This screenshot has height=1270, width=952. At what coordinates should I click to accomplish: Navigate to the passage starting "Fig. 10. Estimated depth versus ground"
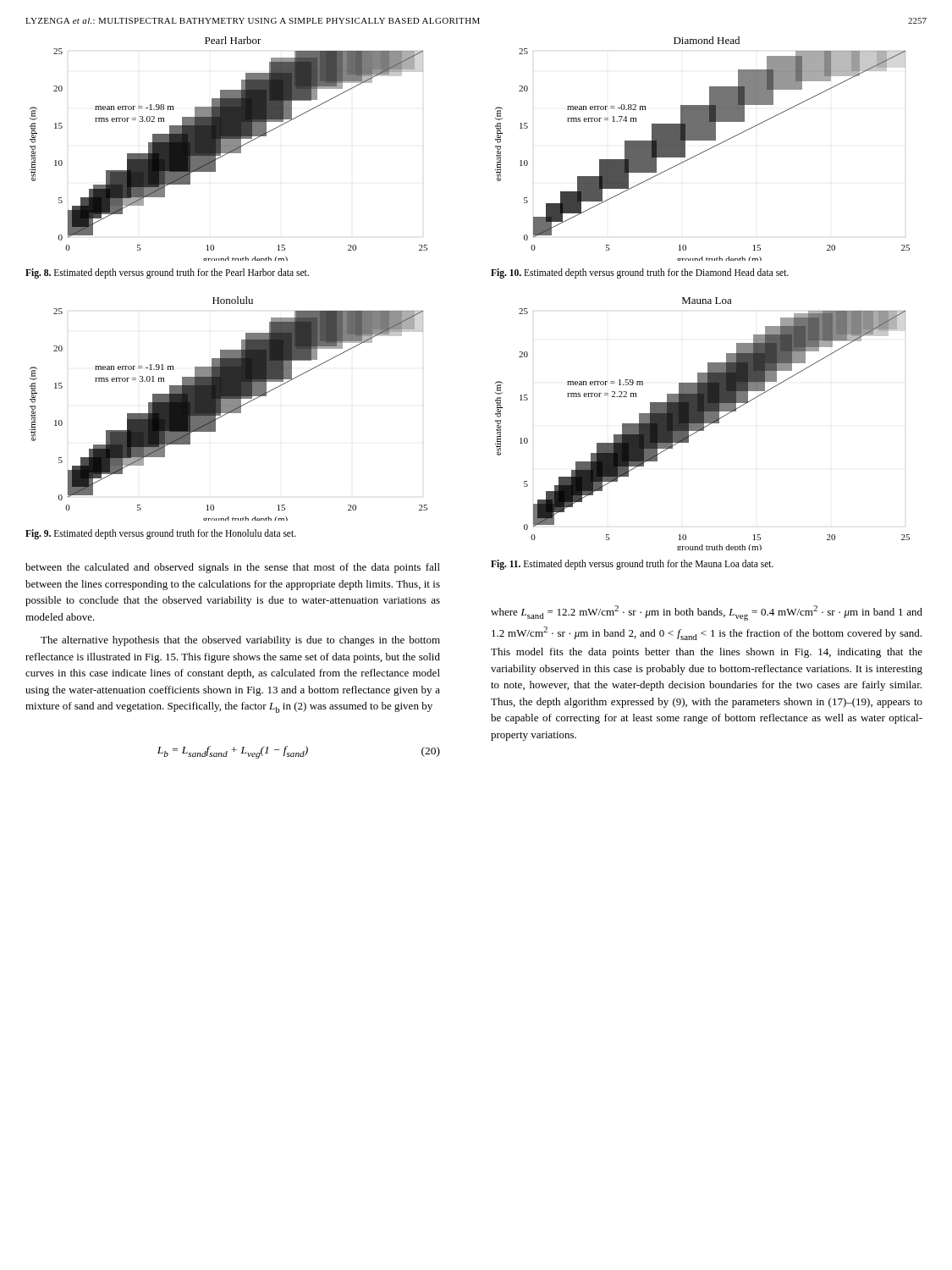640,273
